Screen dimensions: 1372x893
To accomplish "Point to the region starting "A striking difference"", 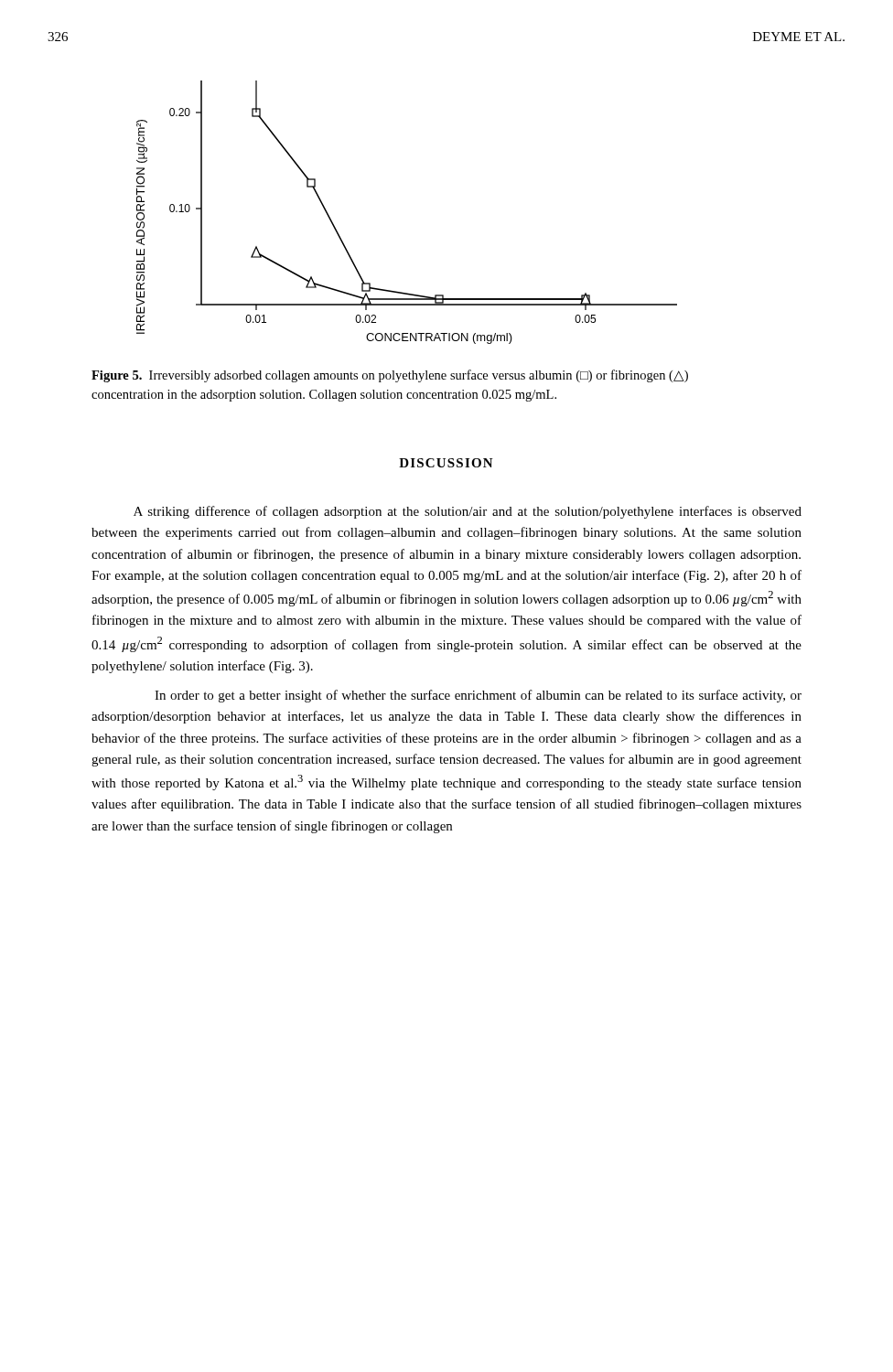I will coord(468,512).
